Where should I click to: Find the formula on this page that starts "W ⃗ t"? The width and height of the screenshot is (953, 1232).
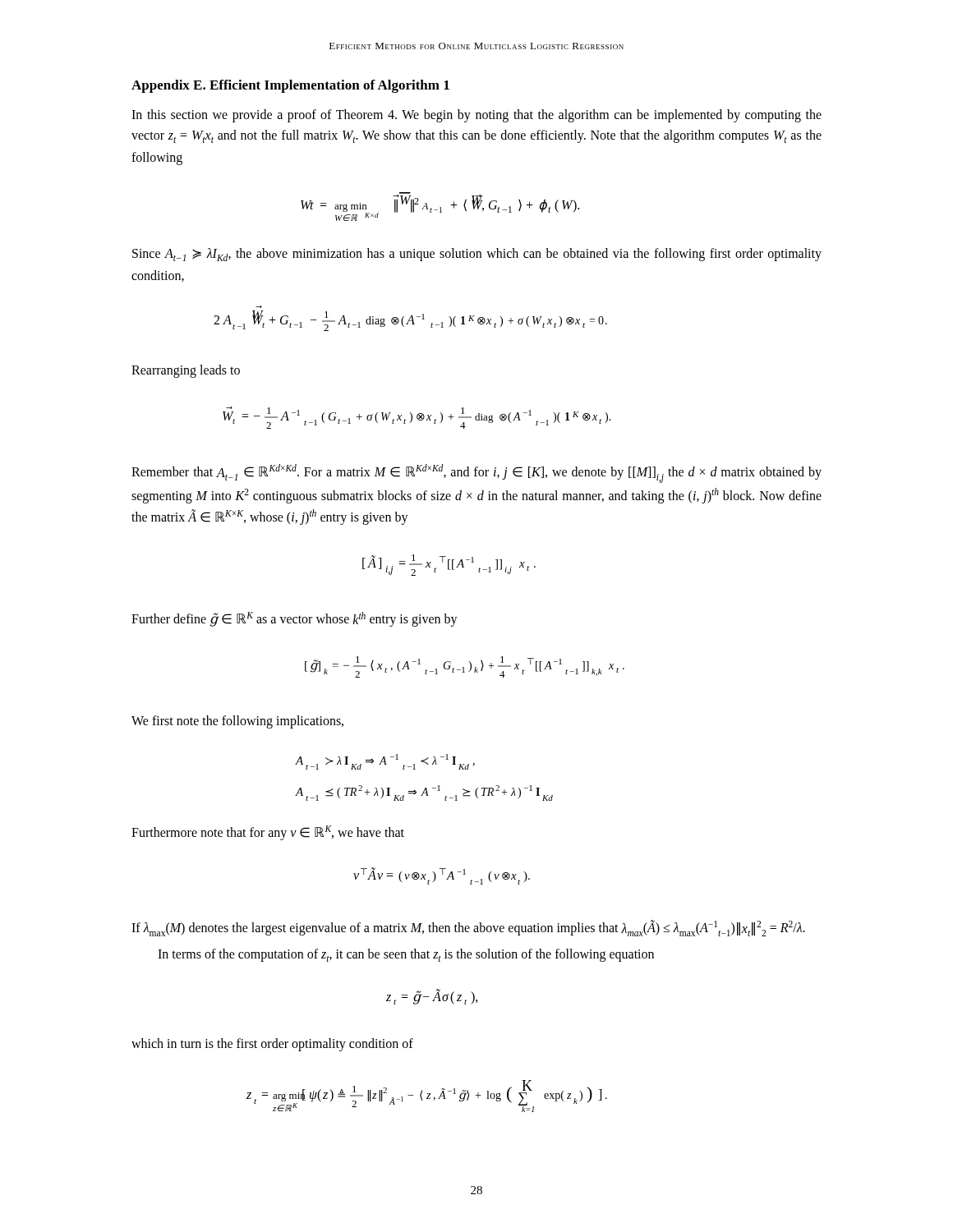coord(476,415)
